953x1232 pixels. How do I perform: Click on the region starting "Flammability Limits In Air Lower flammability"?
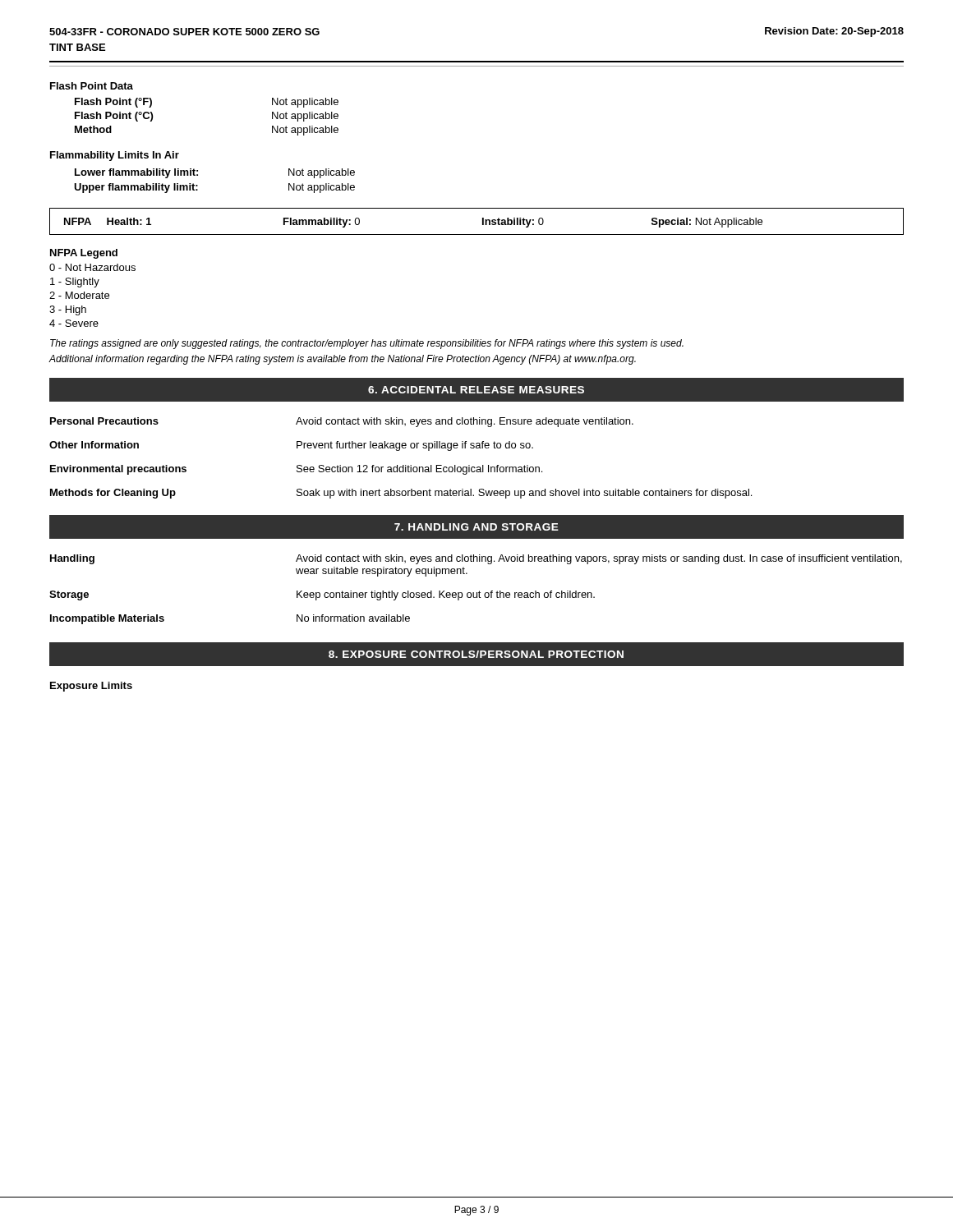(115, 156)
